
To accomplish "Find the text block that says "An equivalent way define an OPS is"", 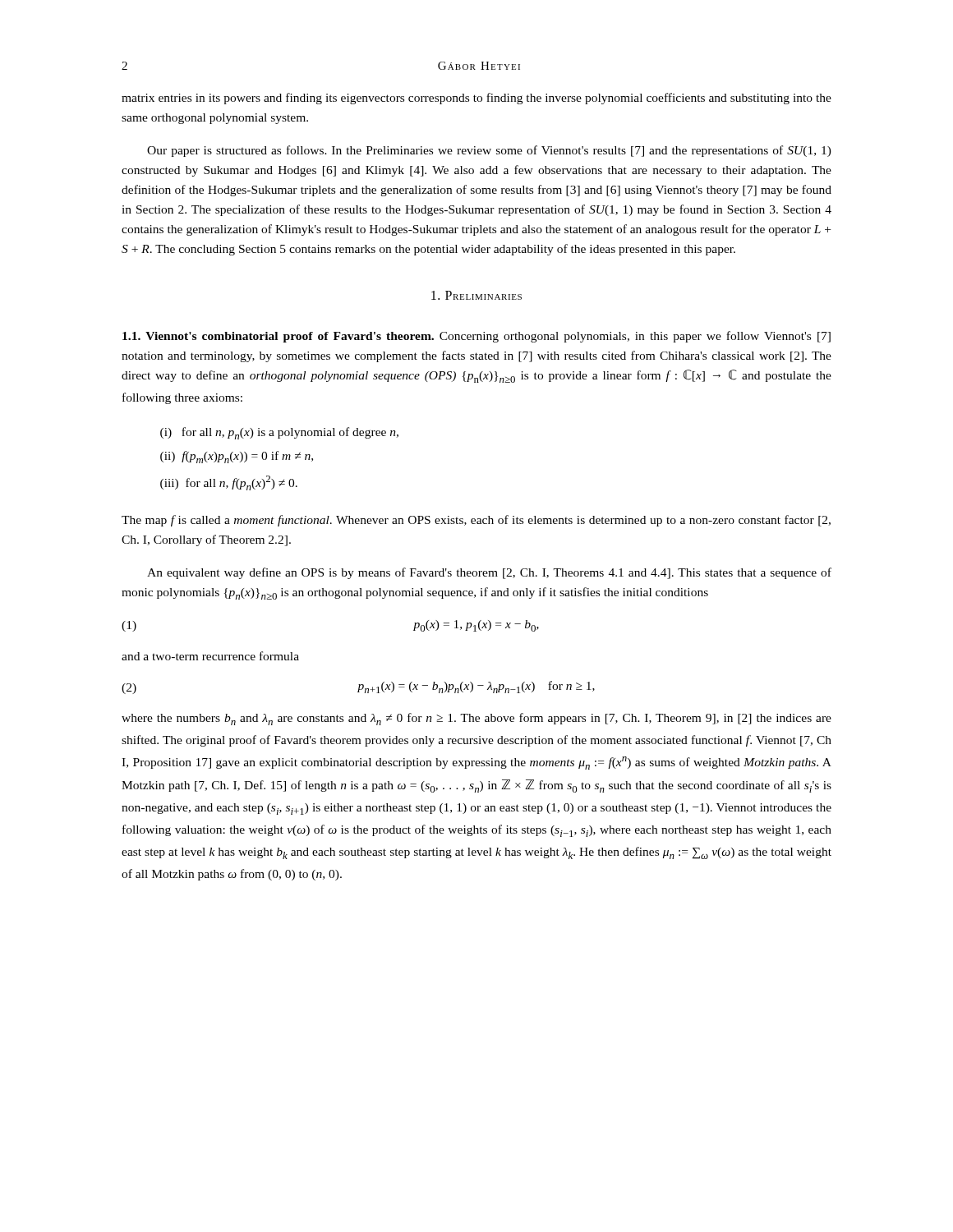I will pyautogui.click(x=476, y=583).
